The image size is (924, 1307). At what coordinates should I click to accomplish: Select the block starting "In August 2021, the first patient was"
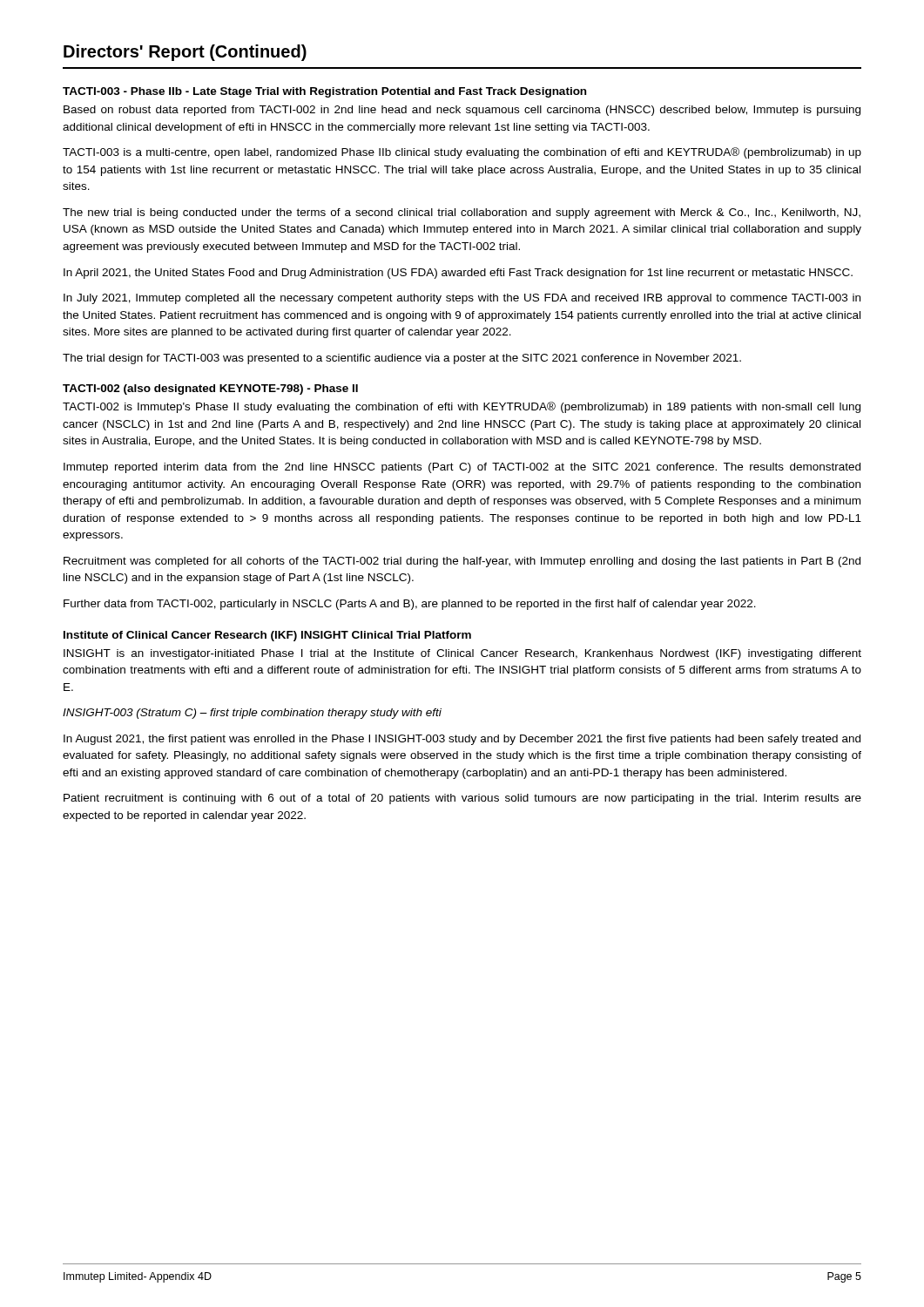click(462, 756)
